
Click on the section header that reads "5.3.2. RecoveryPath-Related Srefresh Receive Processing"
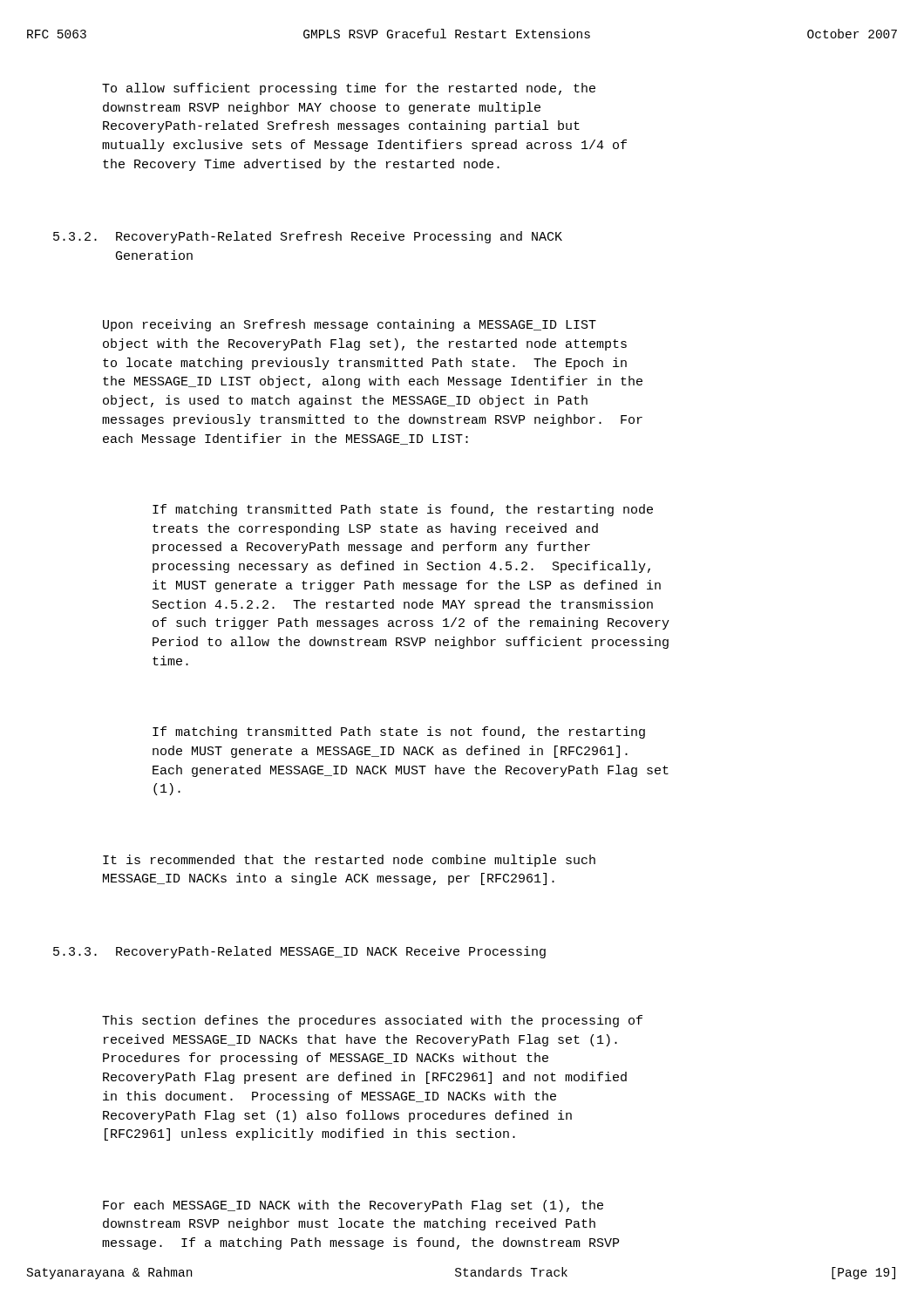coord(308,237)
